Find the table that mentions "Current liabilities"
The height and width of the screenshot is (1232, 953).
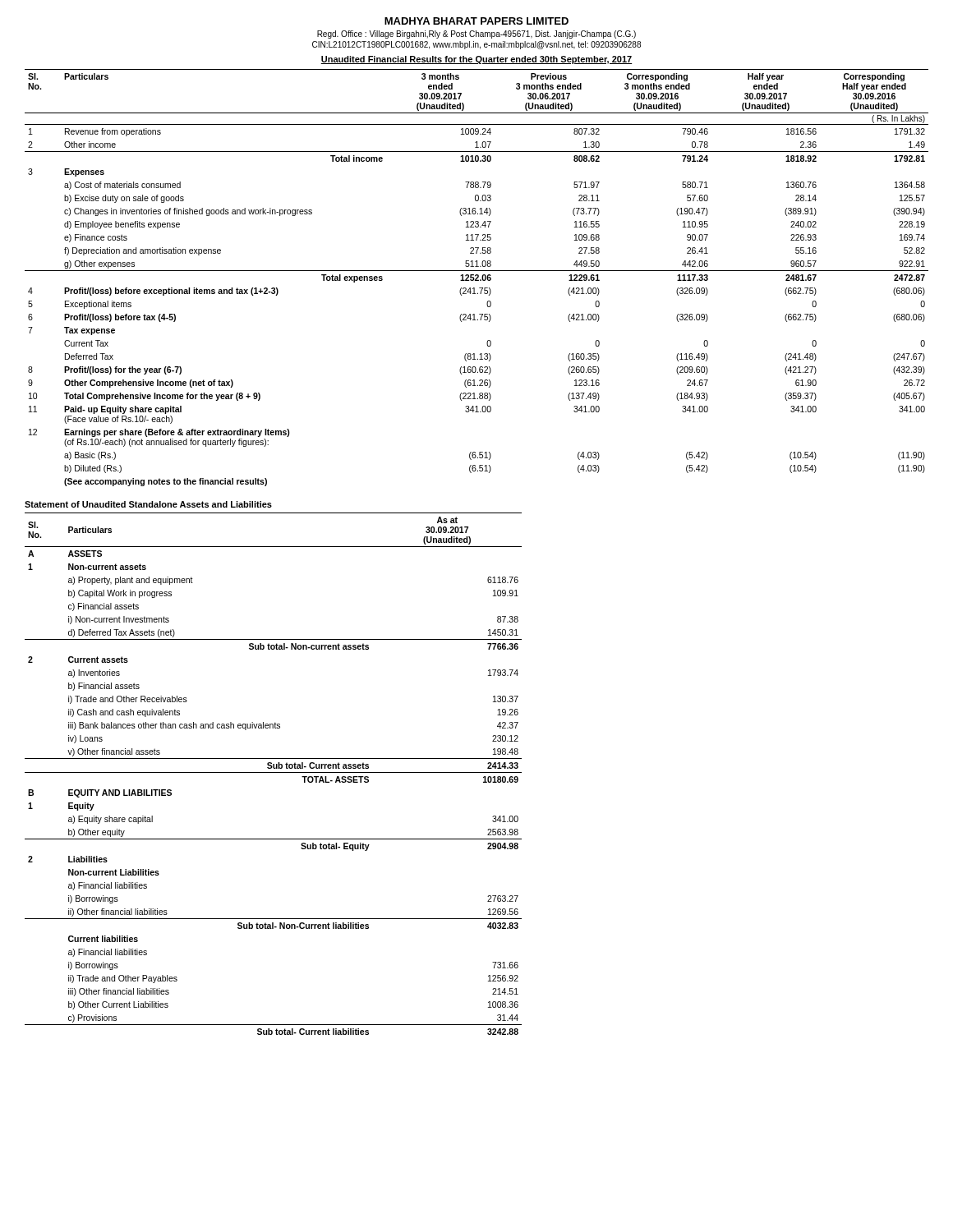point(476,775)
